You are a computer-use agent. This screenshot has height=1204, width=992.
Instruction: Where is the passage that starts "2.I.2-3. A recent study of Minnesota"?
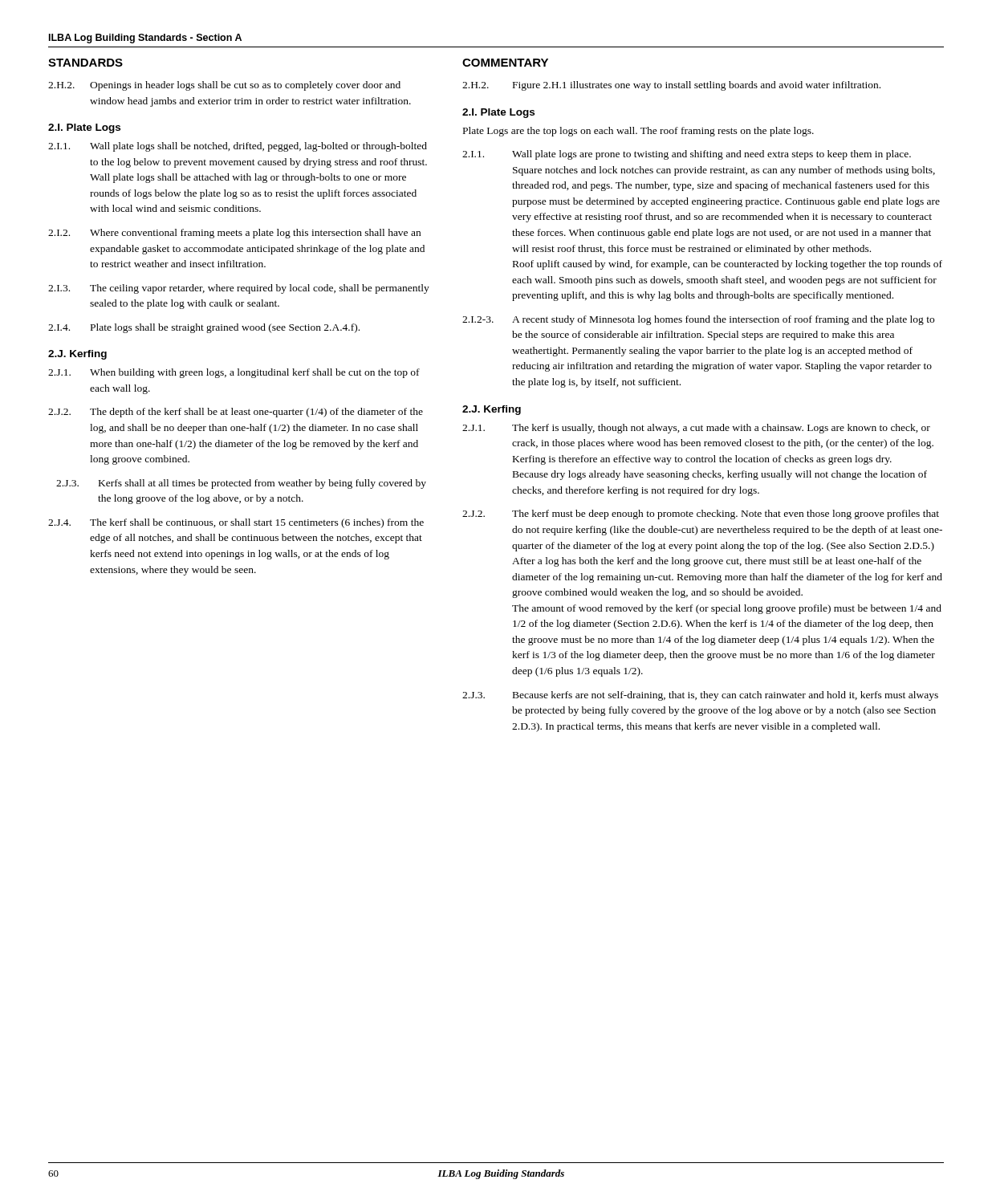coord(703,350)
